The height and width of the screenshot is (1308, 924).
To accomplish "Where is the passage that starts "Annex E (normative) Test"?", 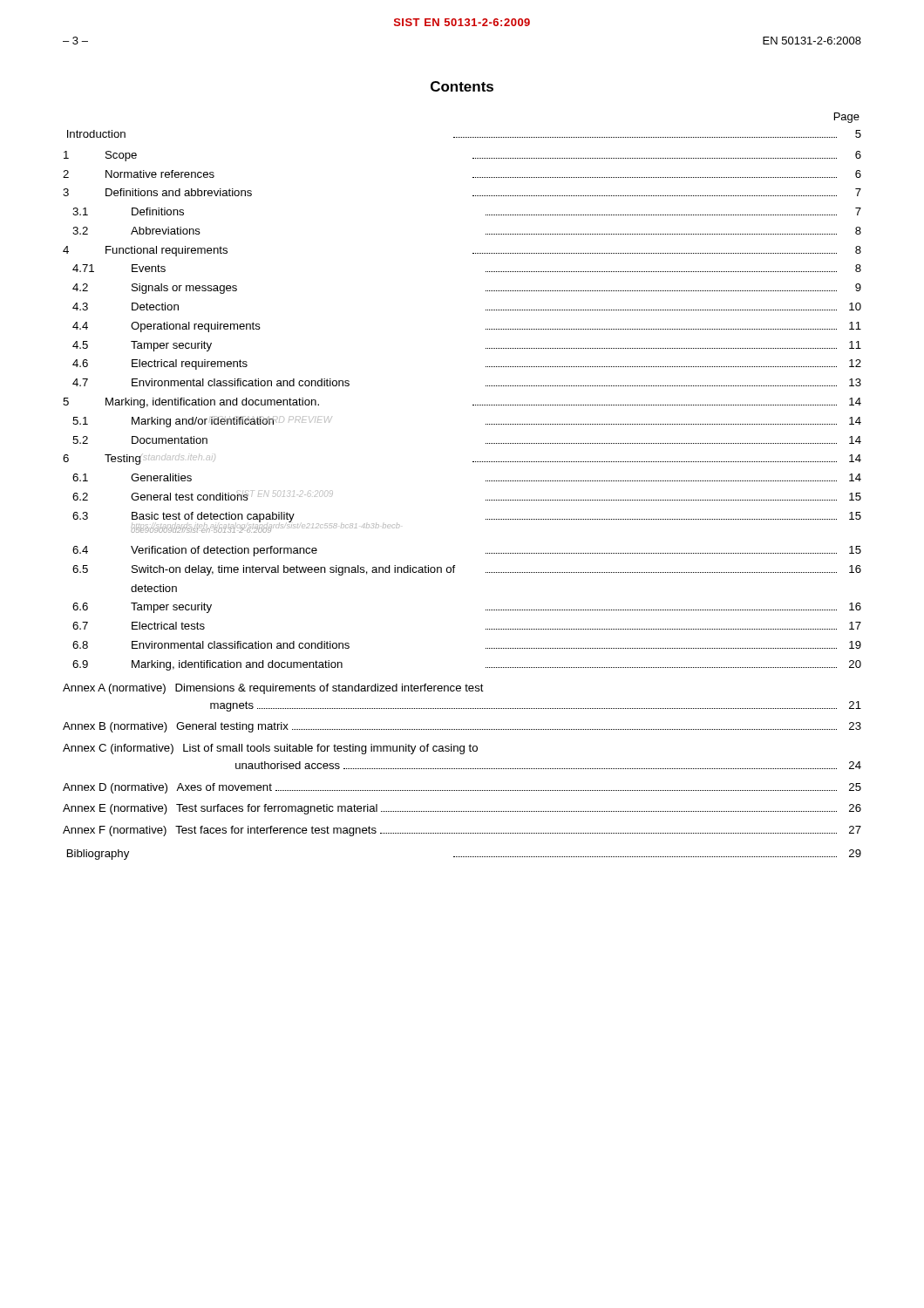I will (462, 809).
